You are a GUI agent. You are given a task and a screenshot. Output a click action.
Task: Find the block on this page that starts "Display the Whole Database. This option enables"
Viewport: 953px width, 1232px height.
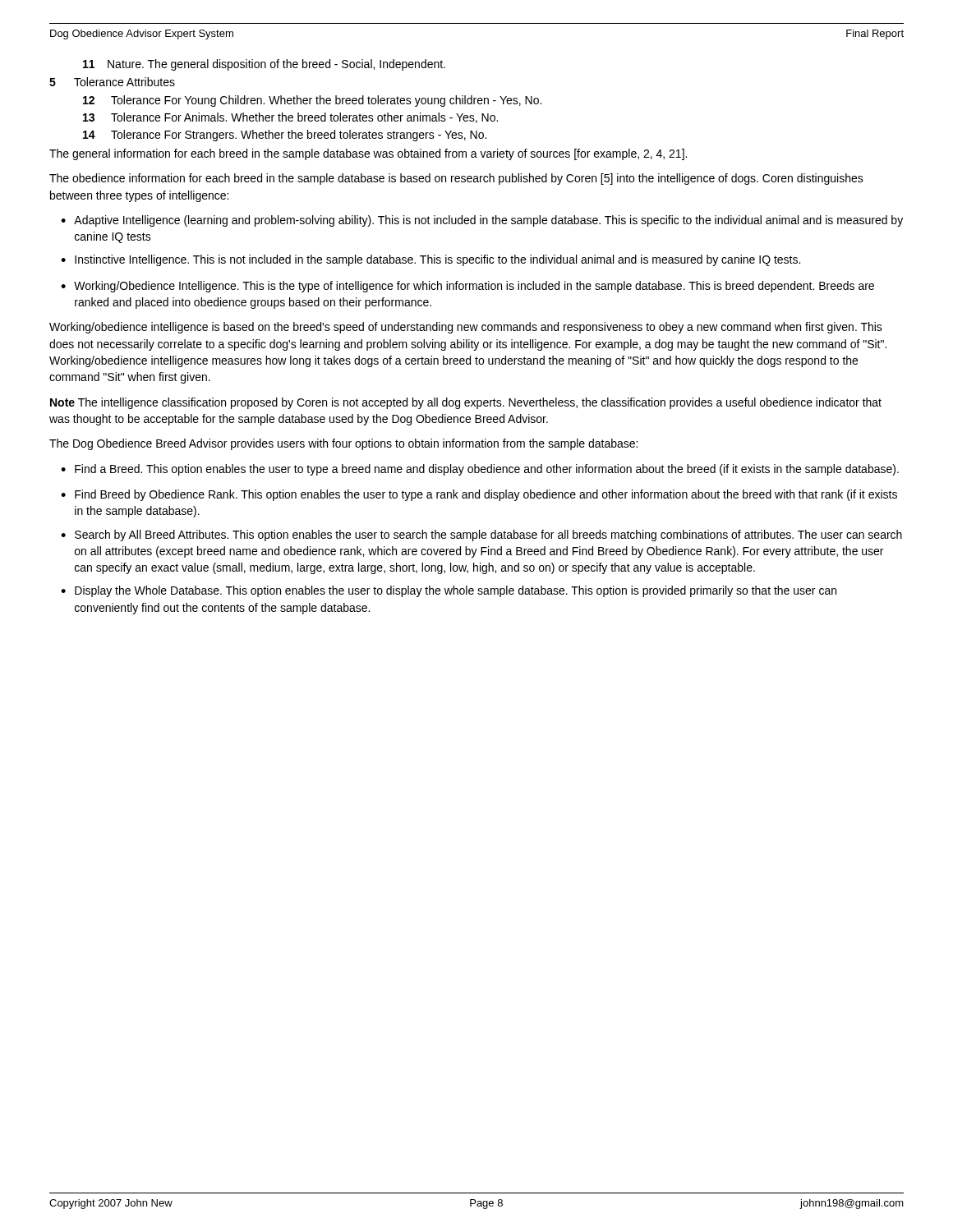pyautogui.click(x=489, y=599)
